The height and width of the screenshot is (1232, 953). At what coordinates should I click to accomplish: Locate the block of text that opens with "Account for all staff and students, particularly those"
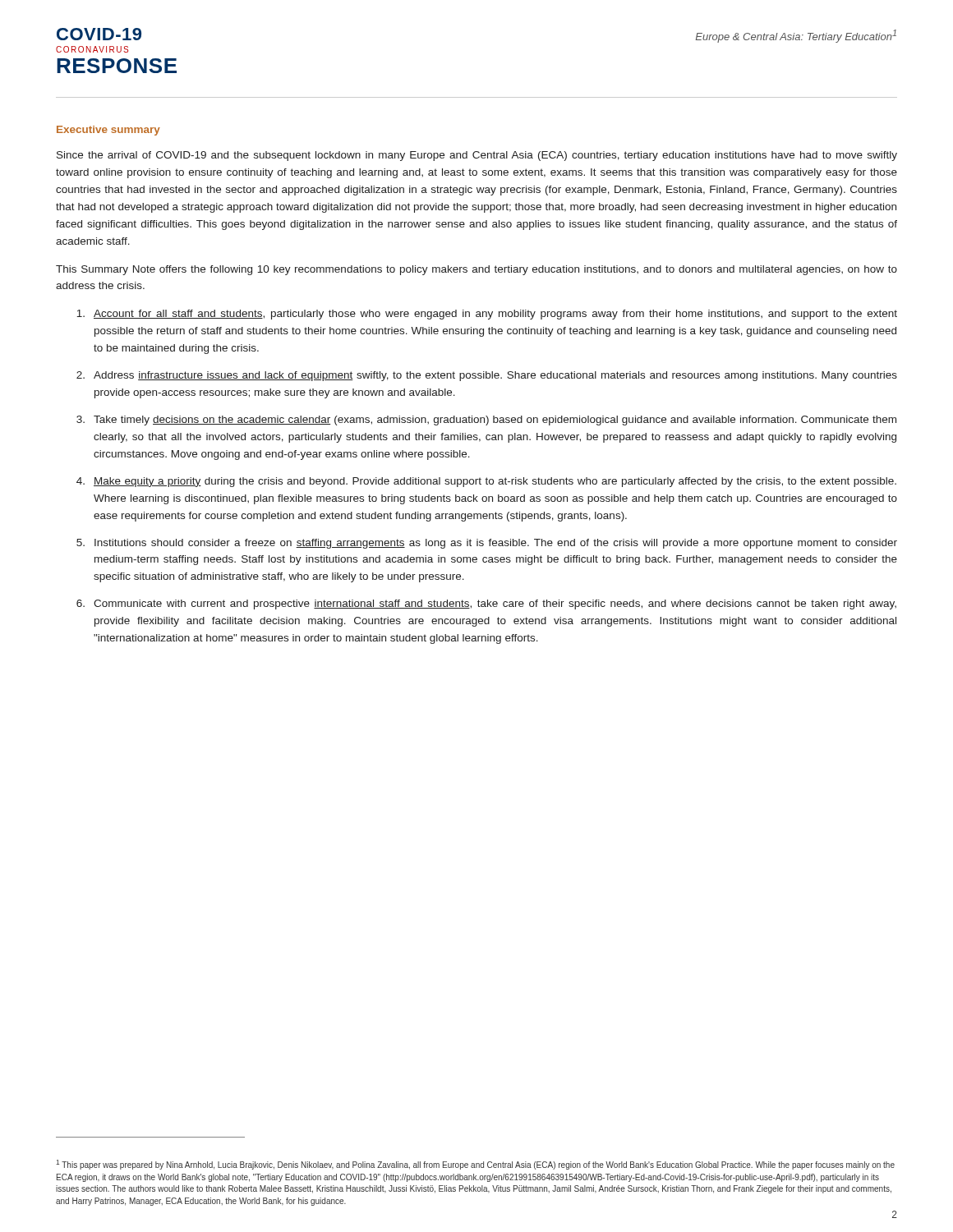(x=476, y=332)
